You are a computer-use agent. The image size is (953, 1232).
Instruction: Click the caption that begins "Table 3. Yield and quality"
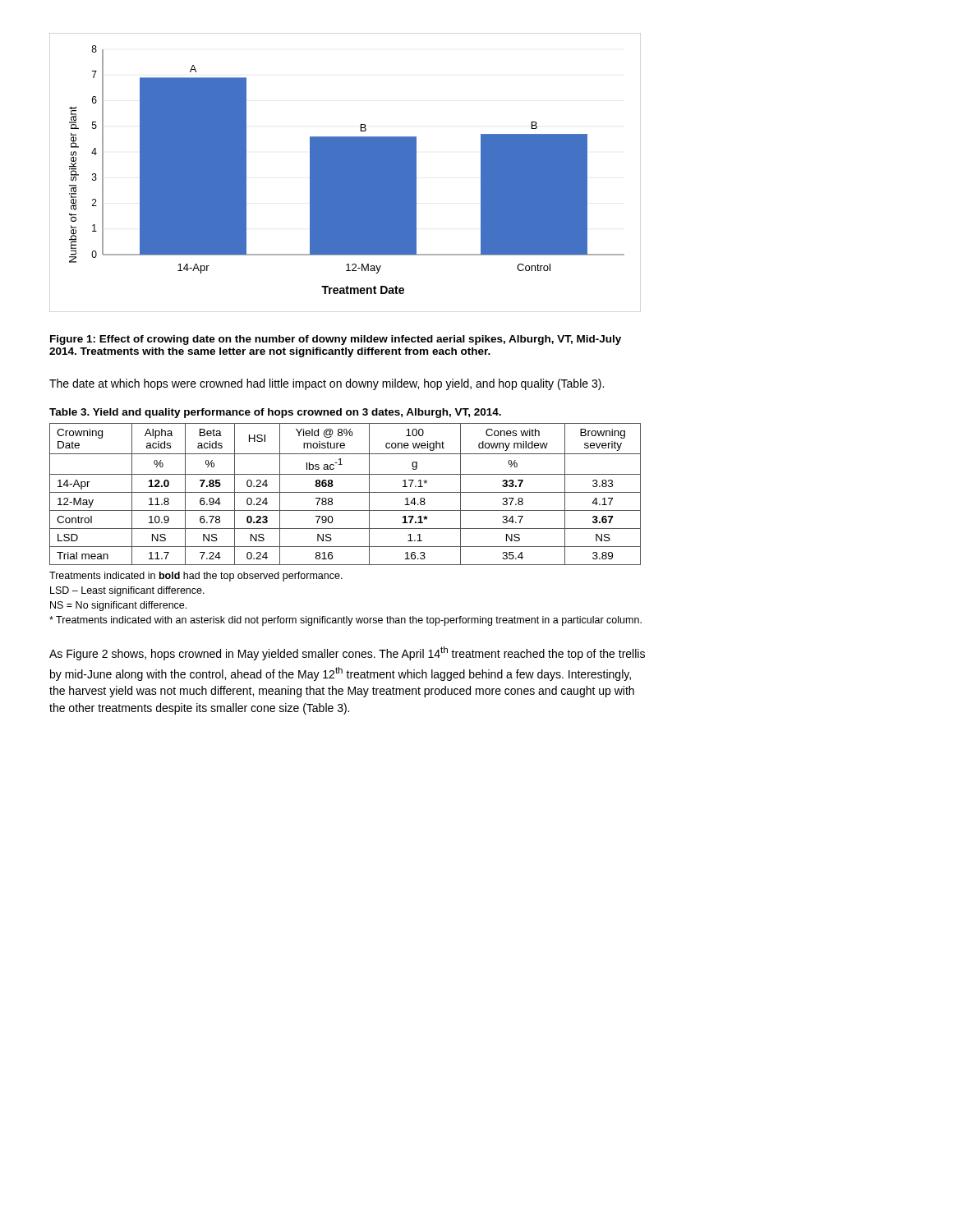(349, 411)
